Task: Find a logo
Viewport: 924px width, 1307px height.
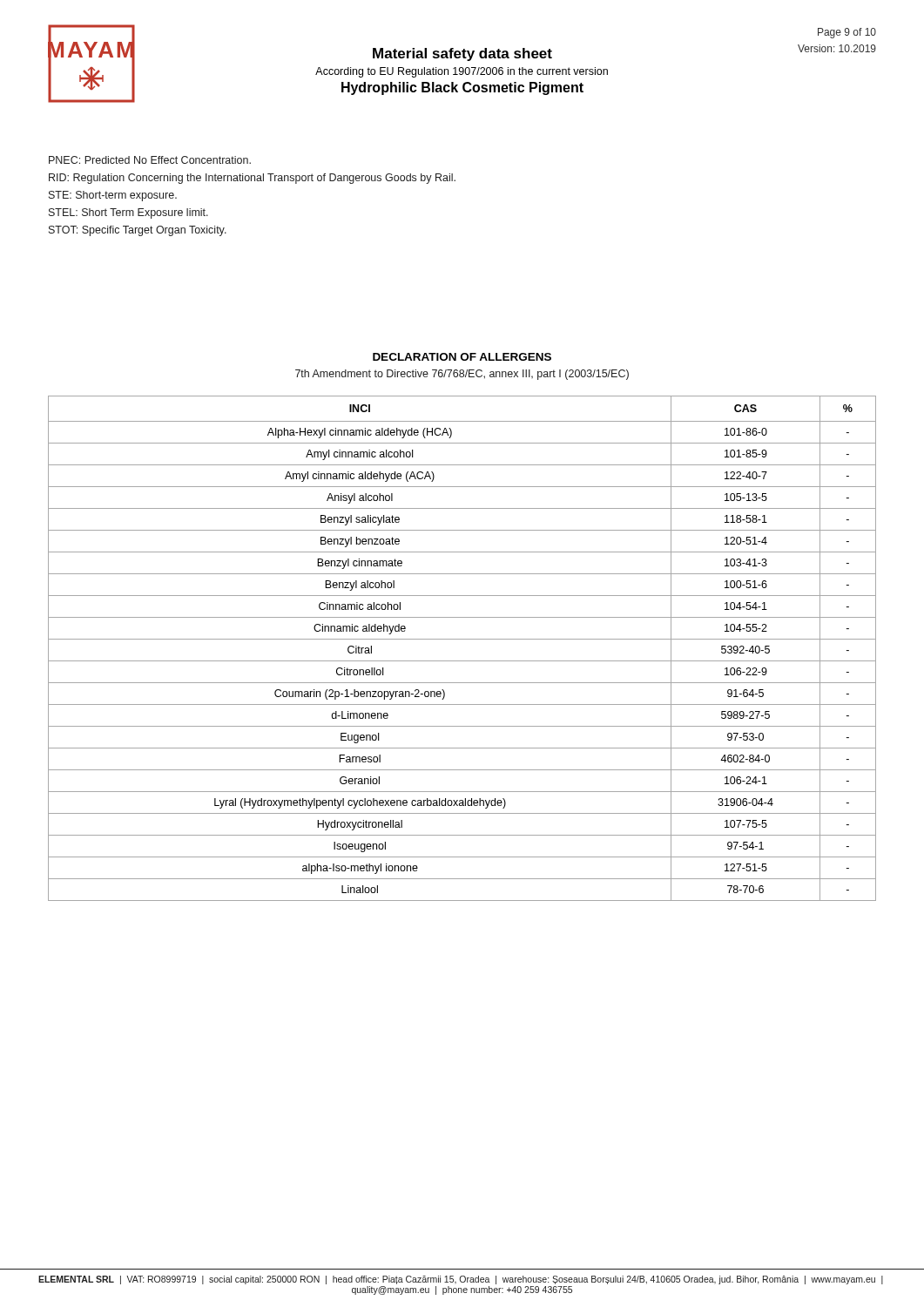Action: pos(91,64)
